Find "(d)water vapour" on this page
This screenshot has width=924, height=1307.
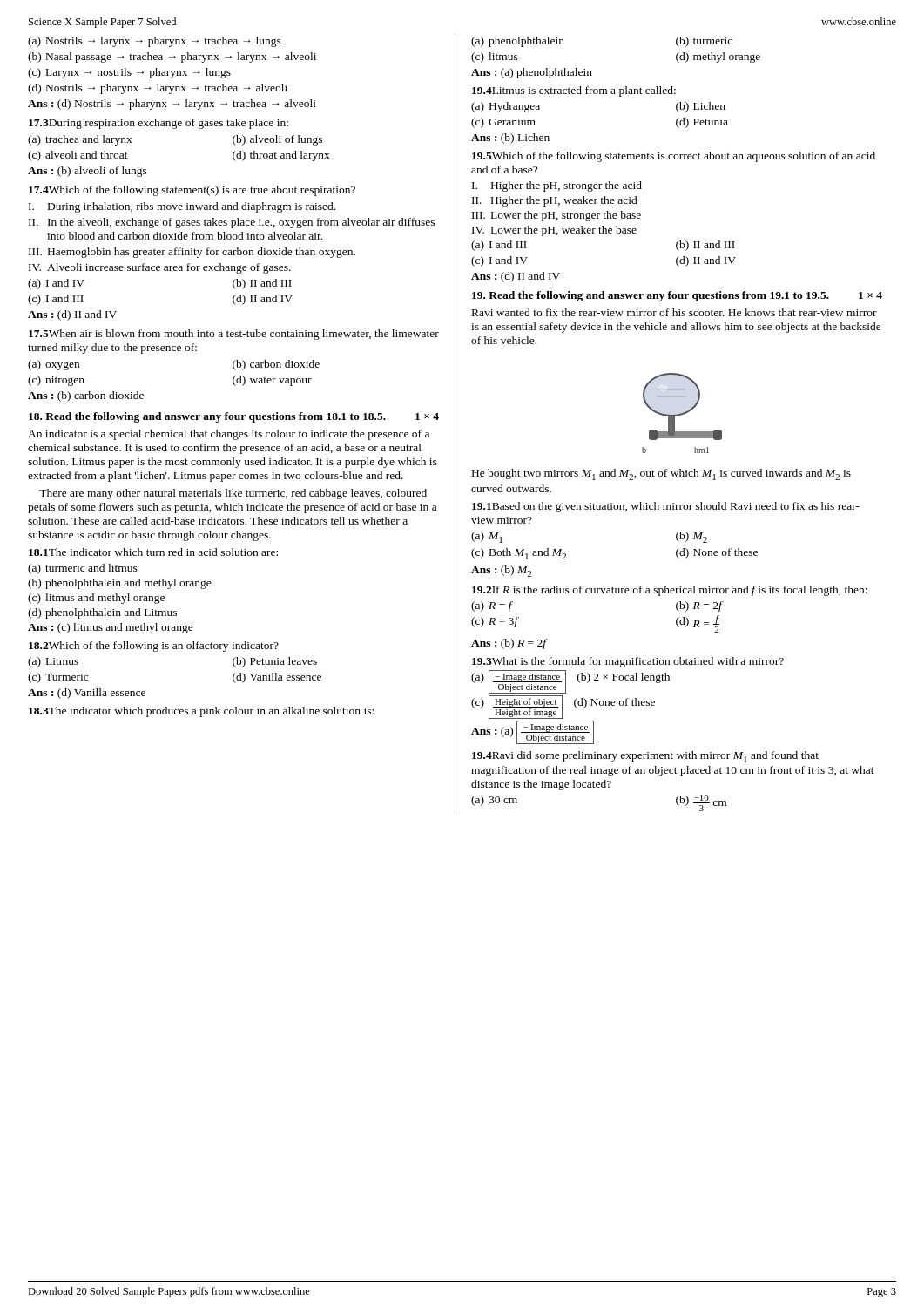pyautogui.click(x=272, y=380)
